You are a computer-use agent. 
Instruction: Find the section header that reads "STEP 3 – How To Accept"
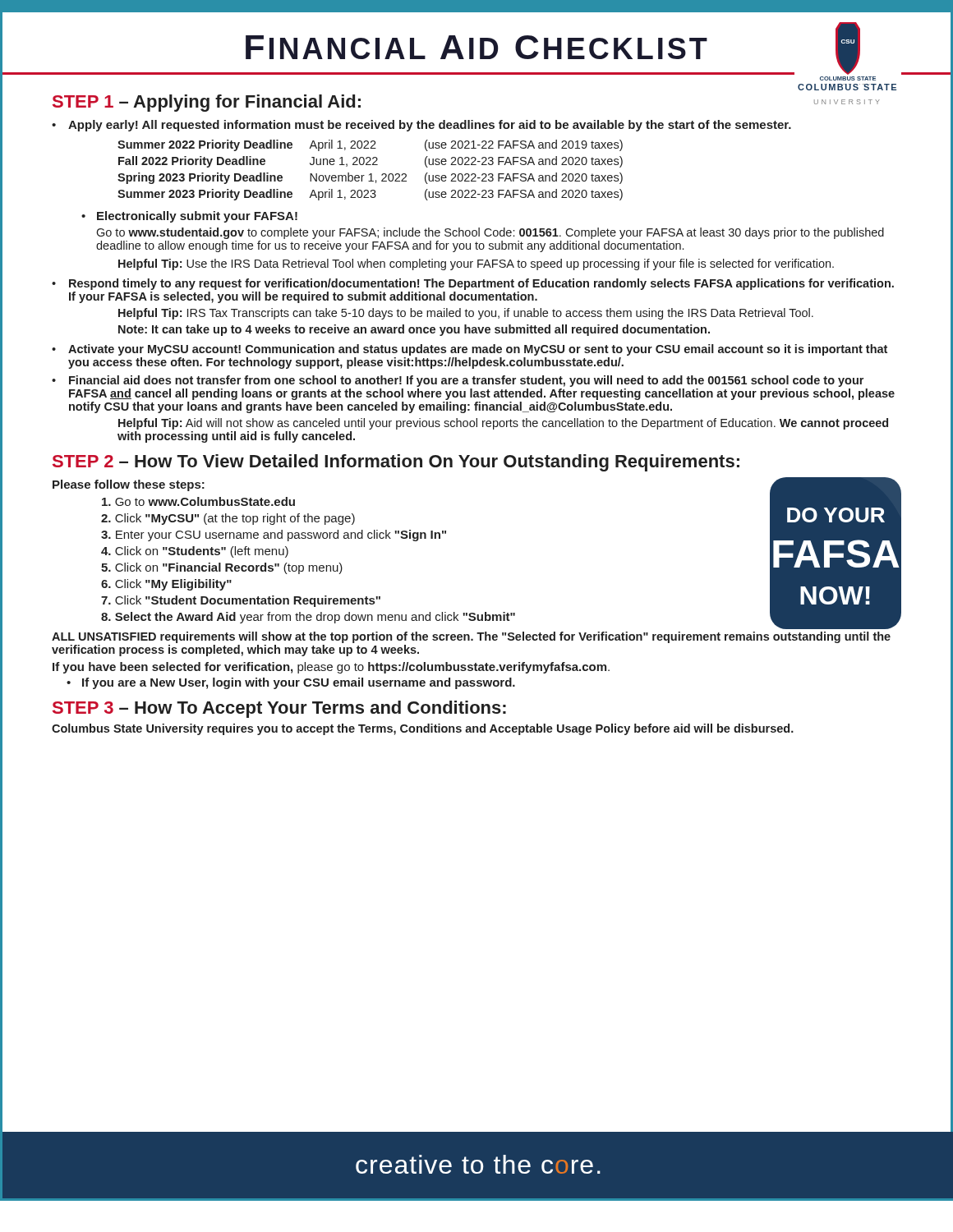280,708
